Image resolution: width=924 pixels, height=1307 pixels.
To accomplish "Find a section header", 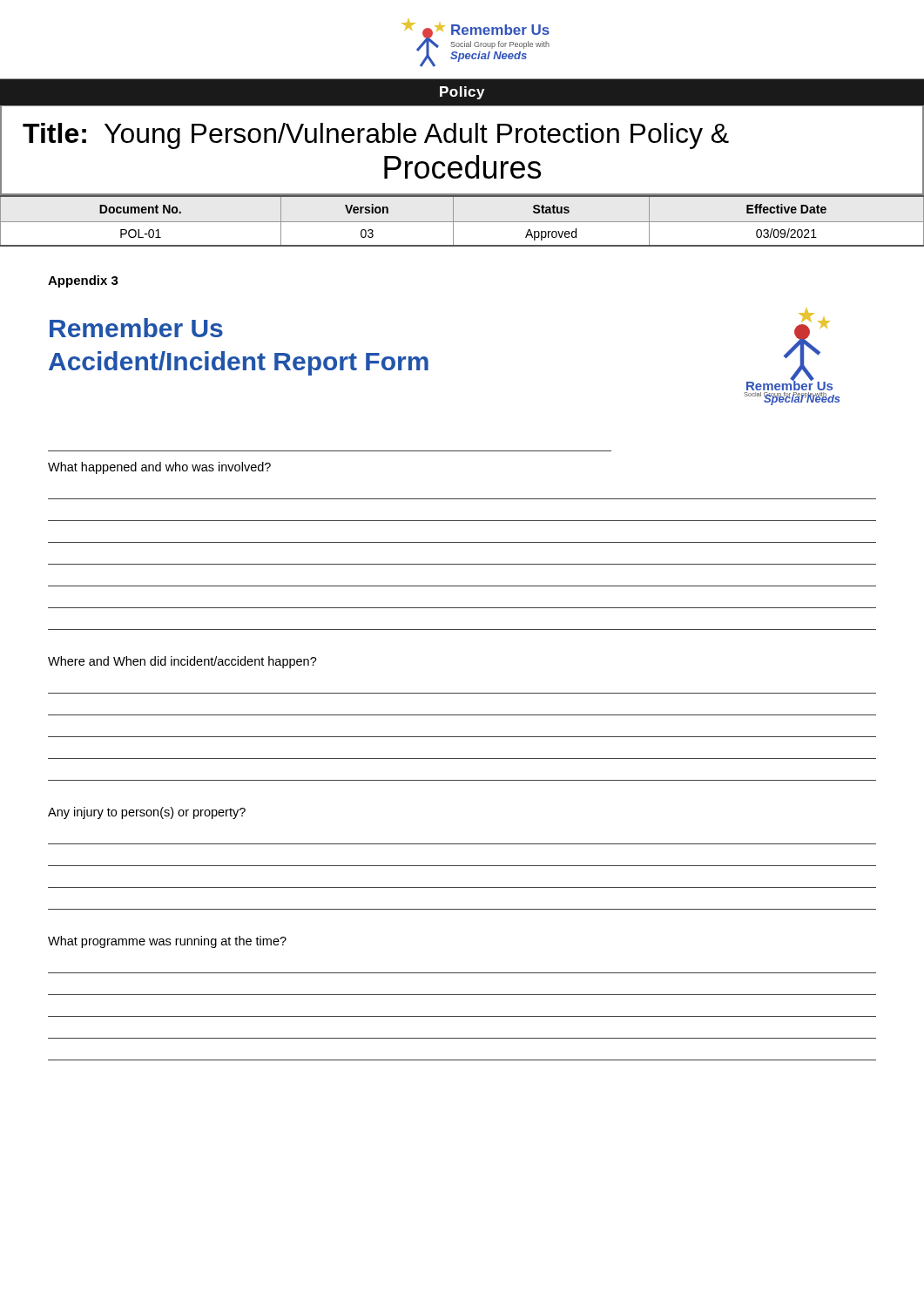I will (83, 280).
